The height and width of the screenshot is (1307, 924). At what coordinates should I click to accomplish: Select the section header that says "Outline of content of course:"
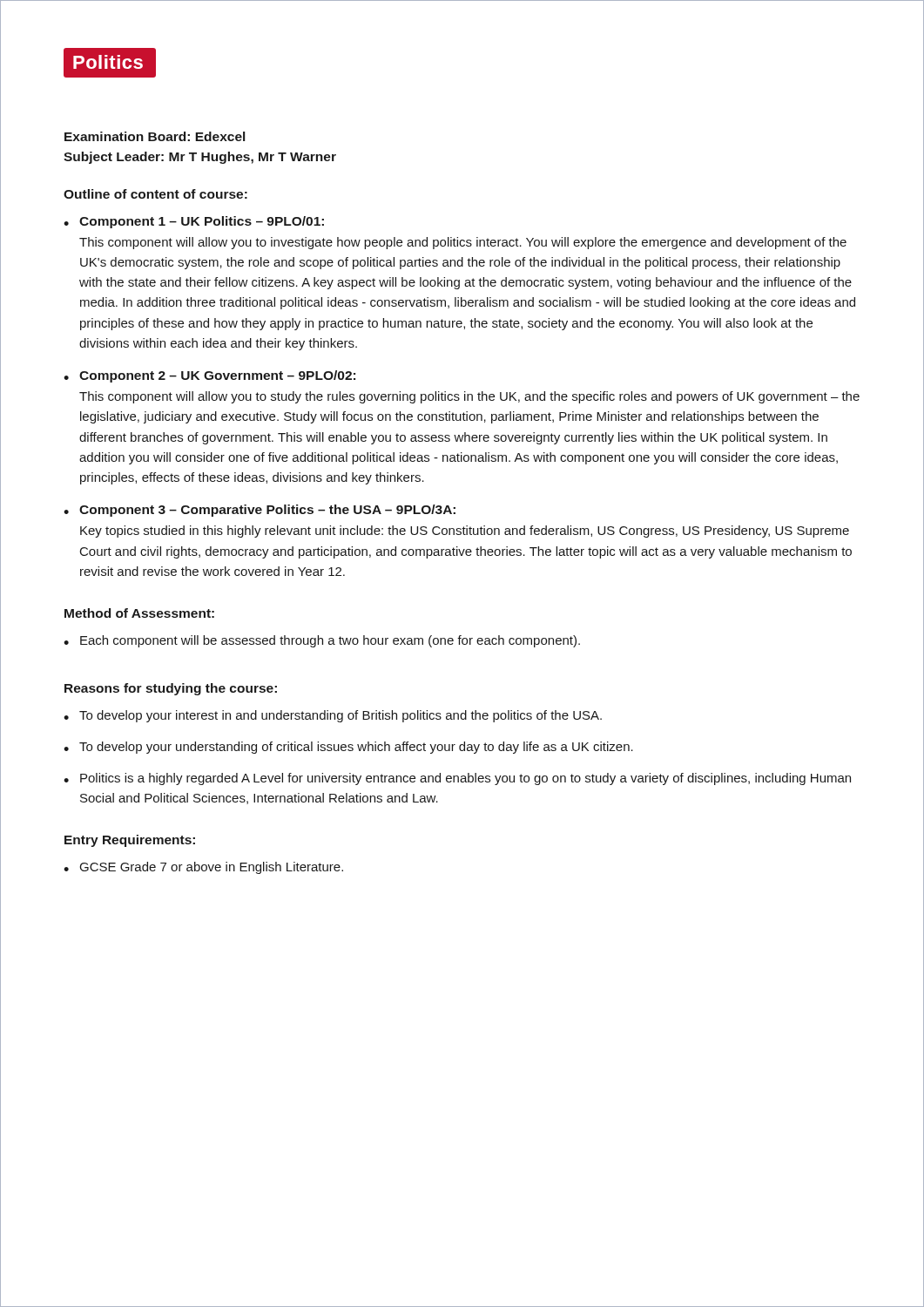(x=156, y=194)
